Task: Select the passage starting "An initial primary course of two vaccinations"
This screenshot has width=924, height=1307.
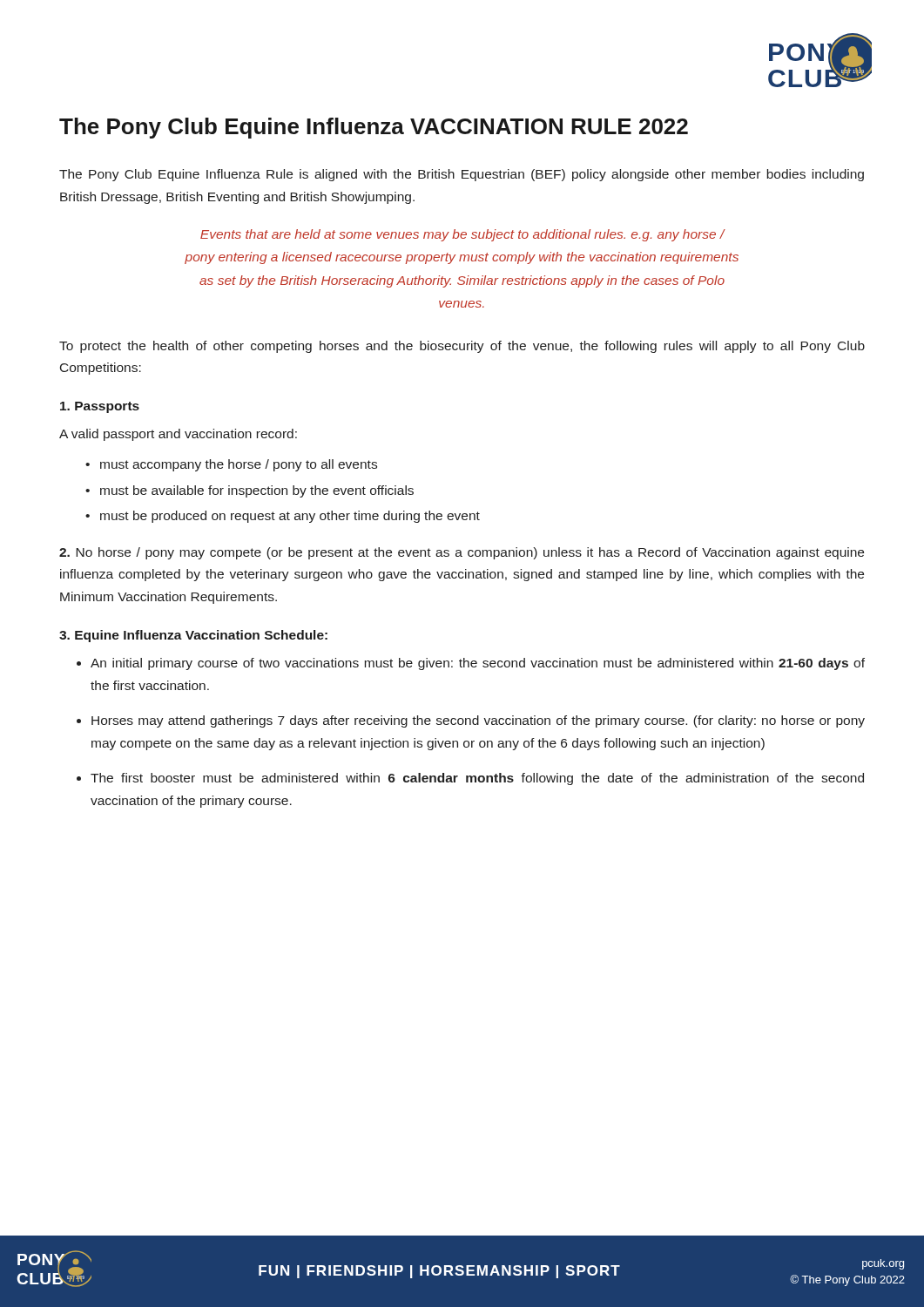Action: coord(478,674)
